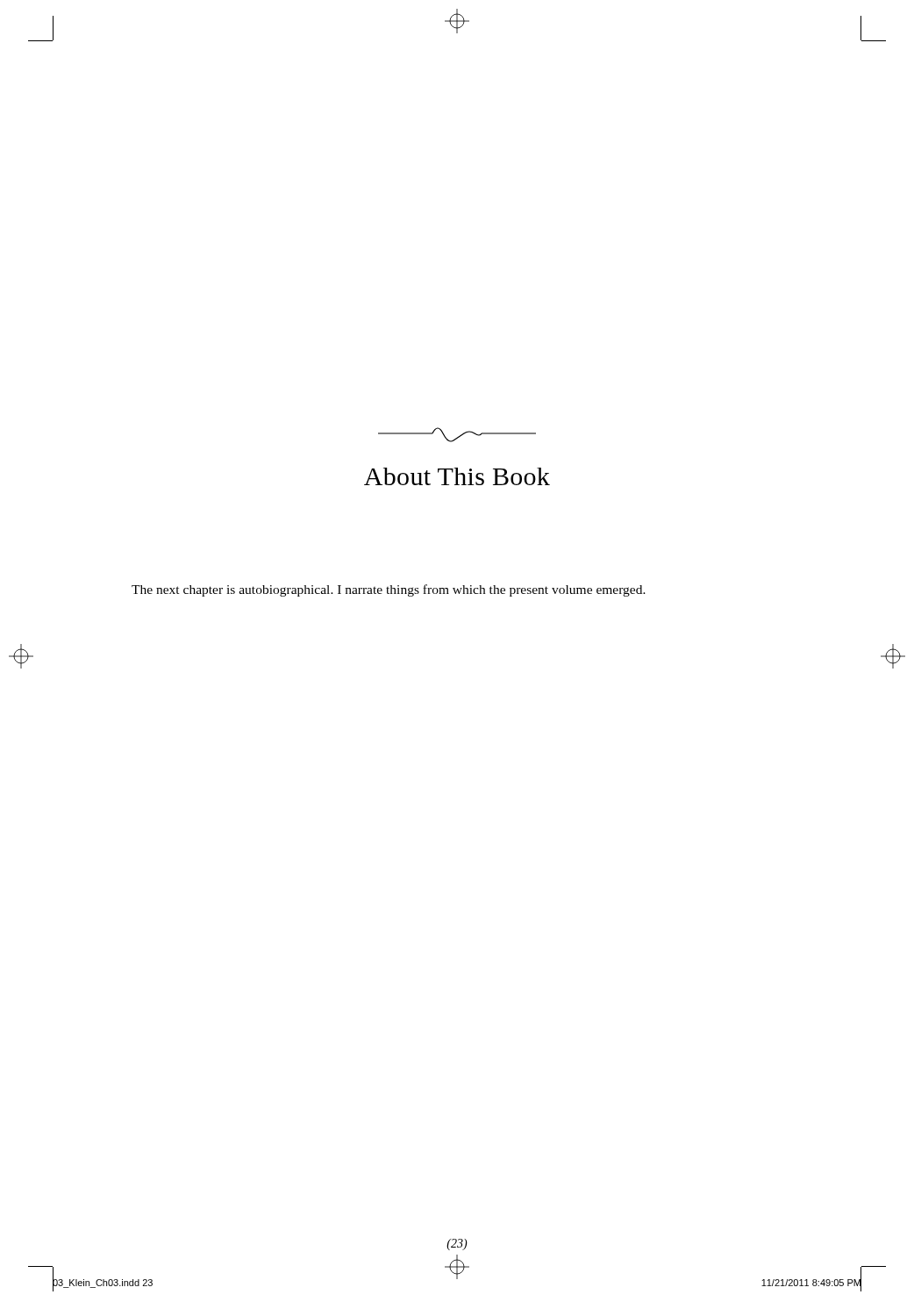
Task: Locate the text block that reads "The next chapter is autobiographical. I"
Action: pos(389,589)
